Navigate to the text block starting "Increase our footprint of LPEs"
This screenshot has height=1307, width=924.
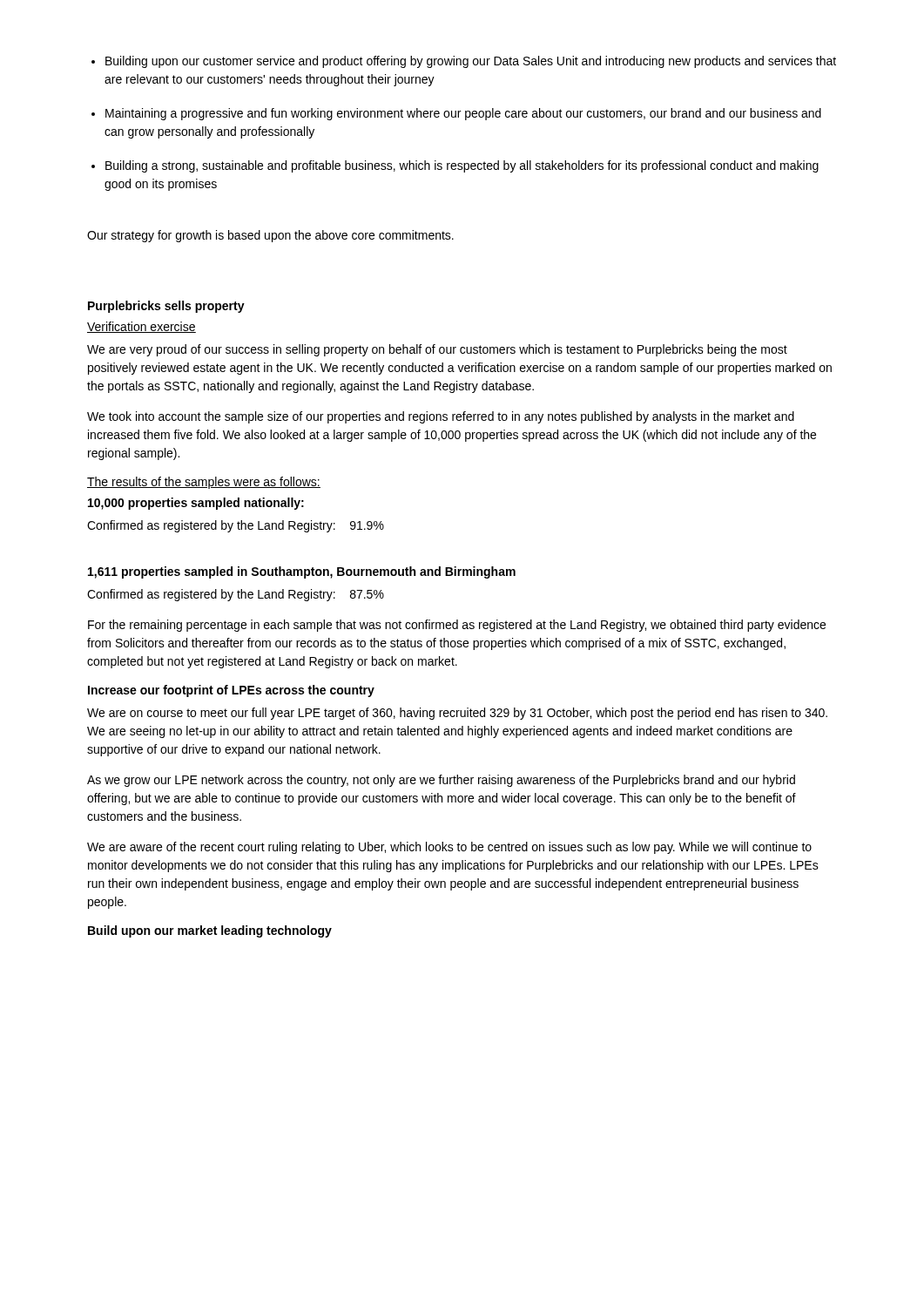231,690
